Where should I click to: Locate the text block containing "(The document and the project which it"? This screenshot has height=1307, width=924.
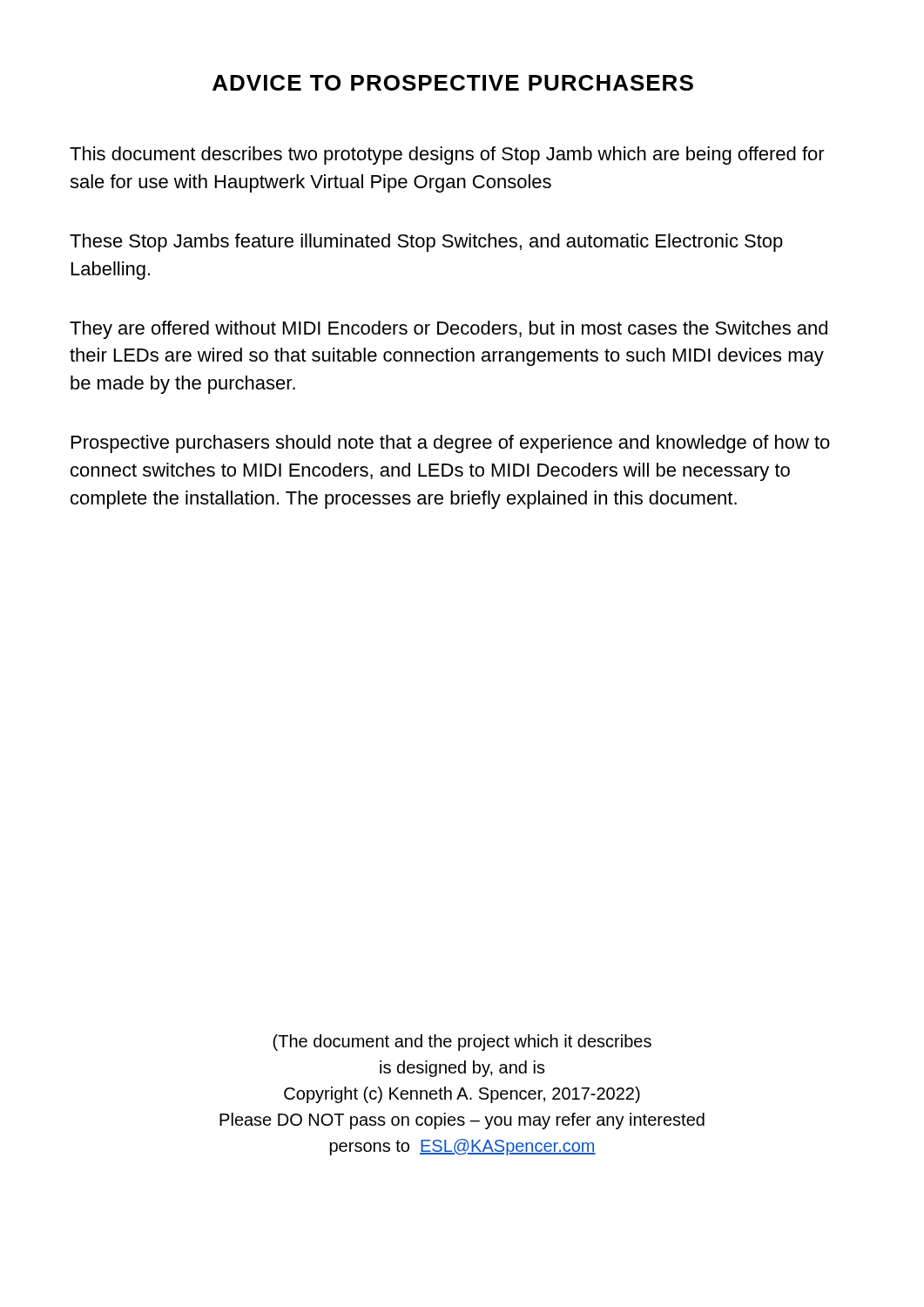point(462,1094)
